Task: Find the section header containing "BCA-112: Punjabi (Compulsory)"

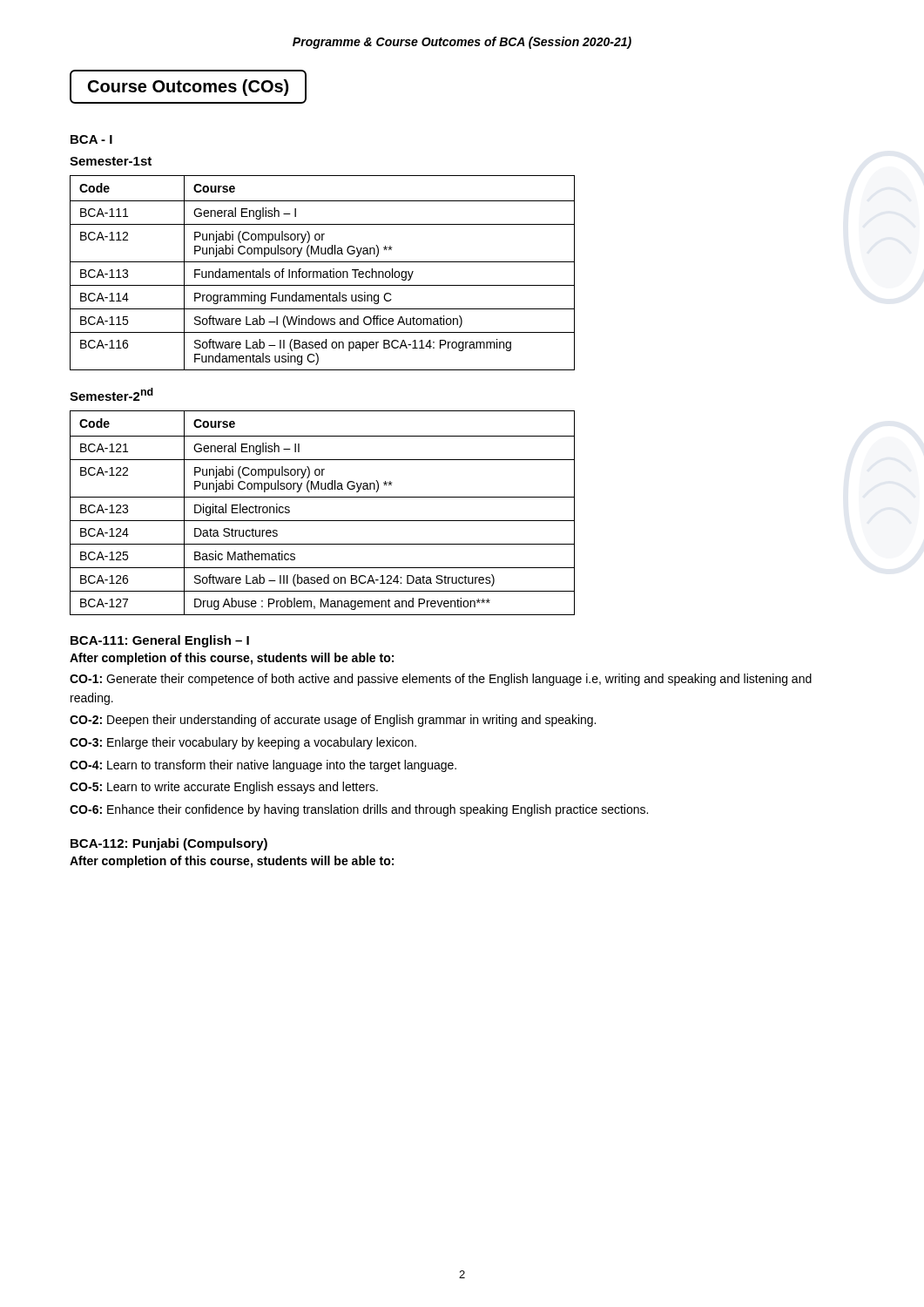Action: [169, 843]
